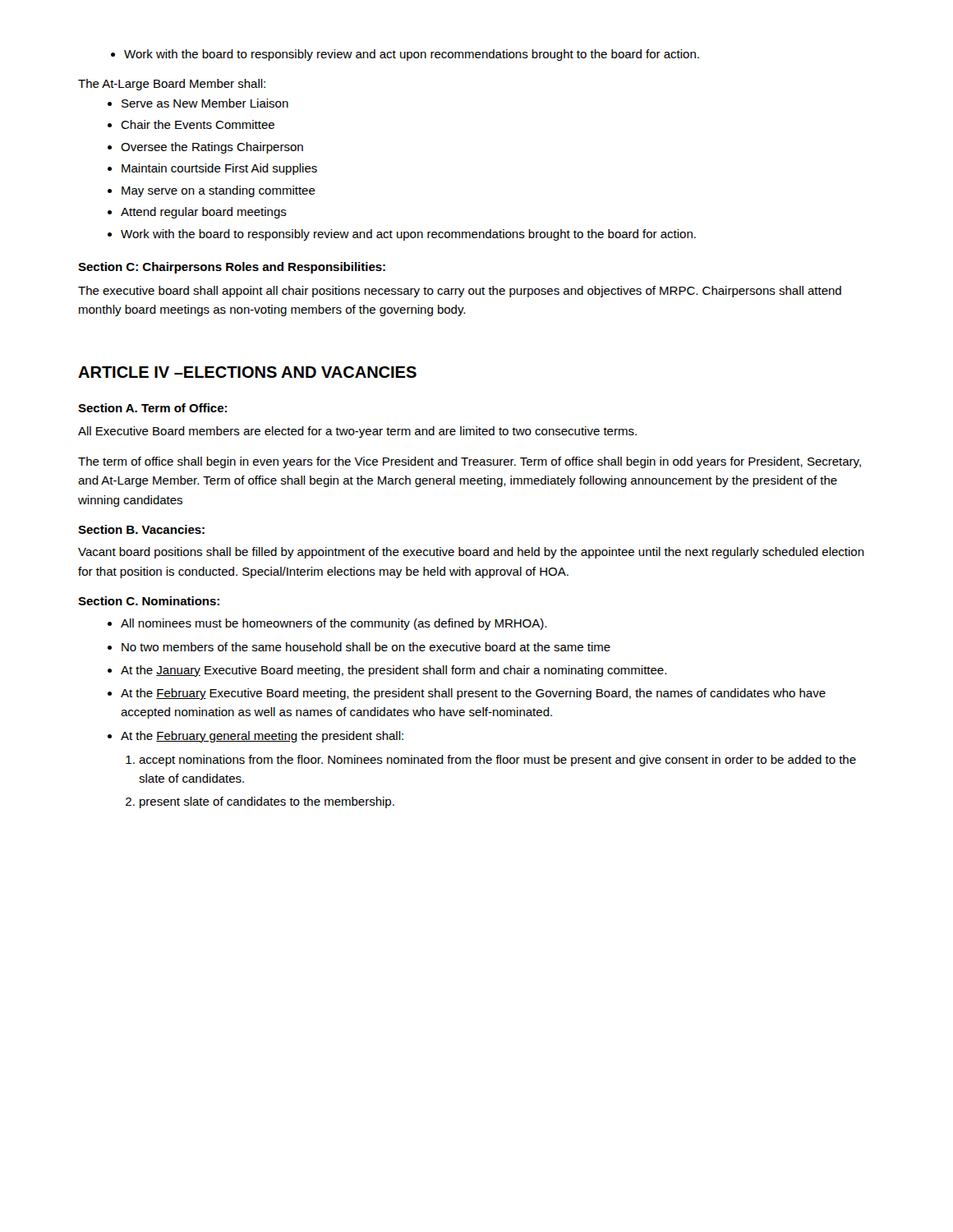Click the passage that begins "The executive board shall"

coord(460,300)
